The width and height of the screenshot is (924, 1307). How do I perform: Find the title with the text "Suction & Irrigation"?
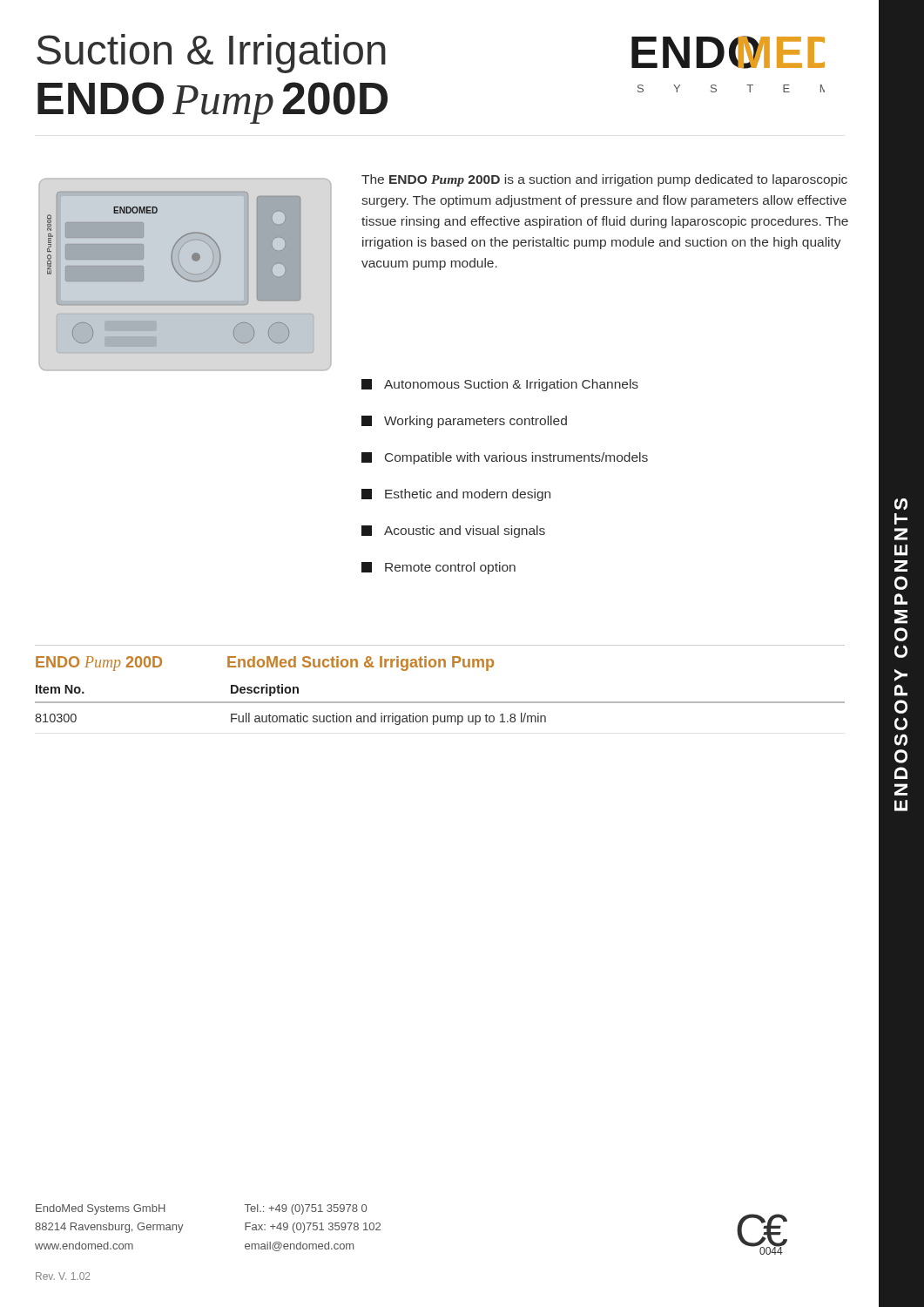(x=212, y=76)
